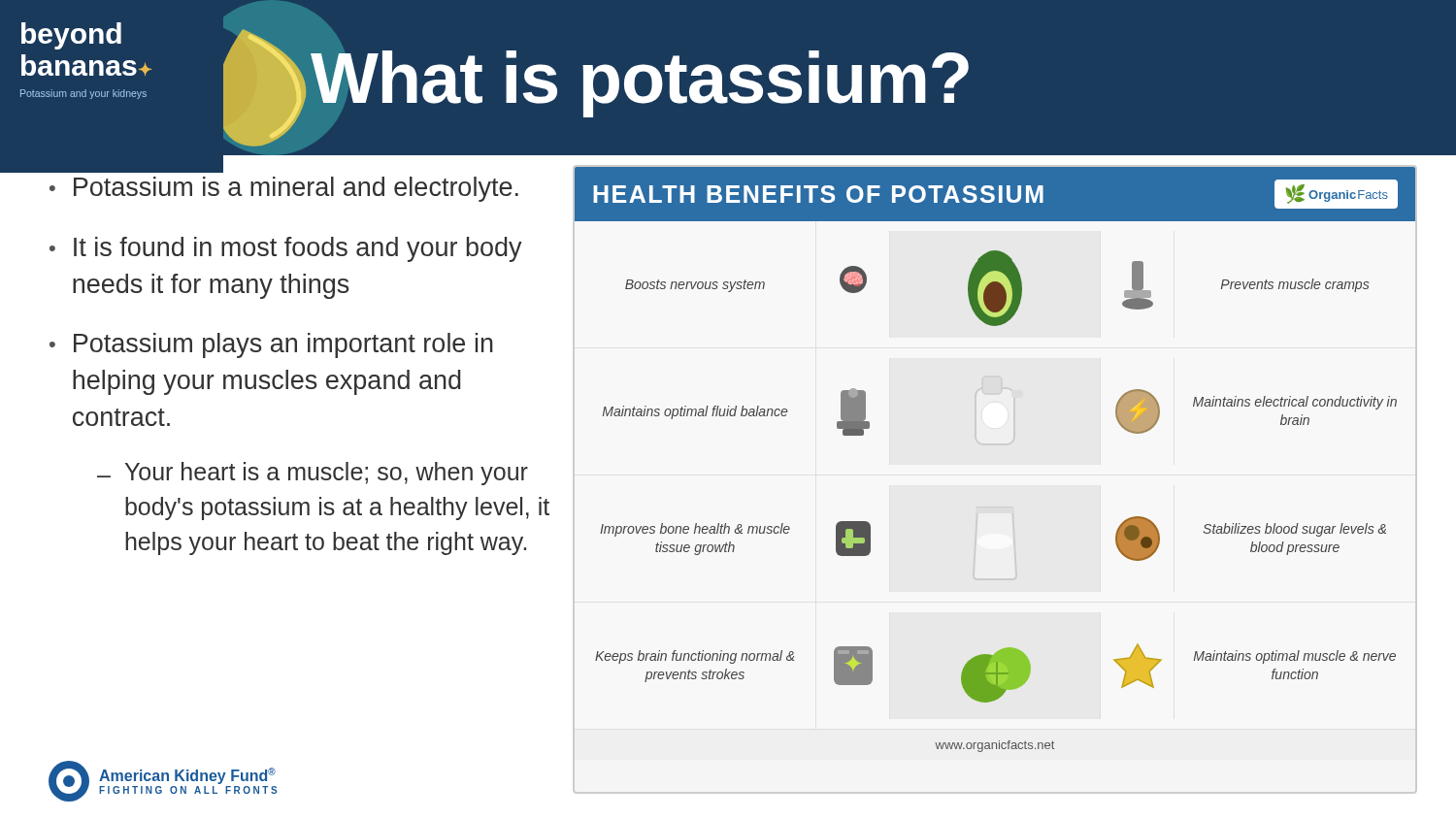Where does it say "• Potassium is a mineral and electrolyte."?
Image resolution: width=1456 pixels, height=819 pixels.
[x=284, y=188]
